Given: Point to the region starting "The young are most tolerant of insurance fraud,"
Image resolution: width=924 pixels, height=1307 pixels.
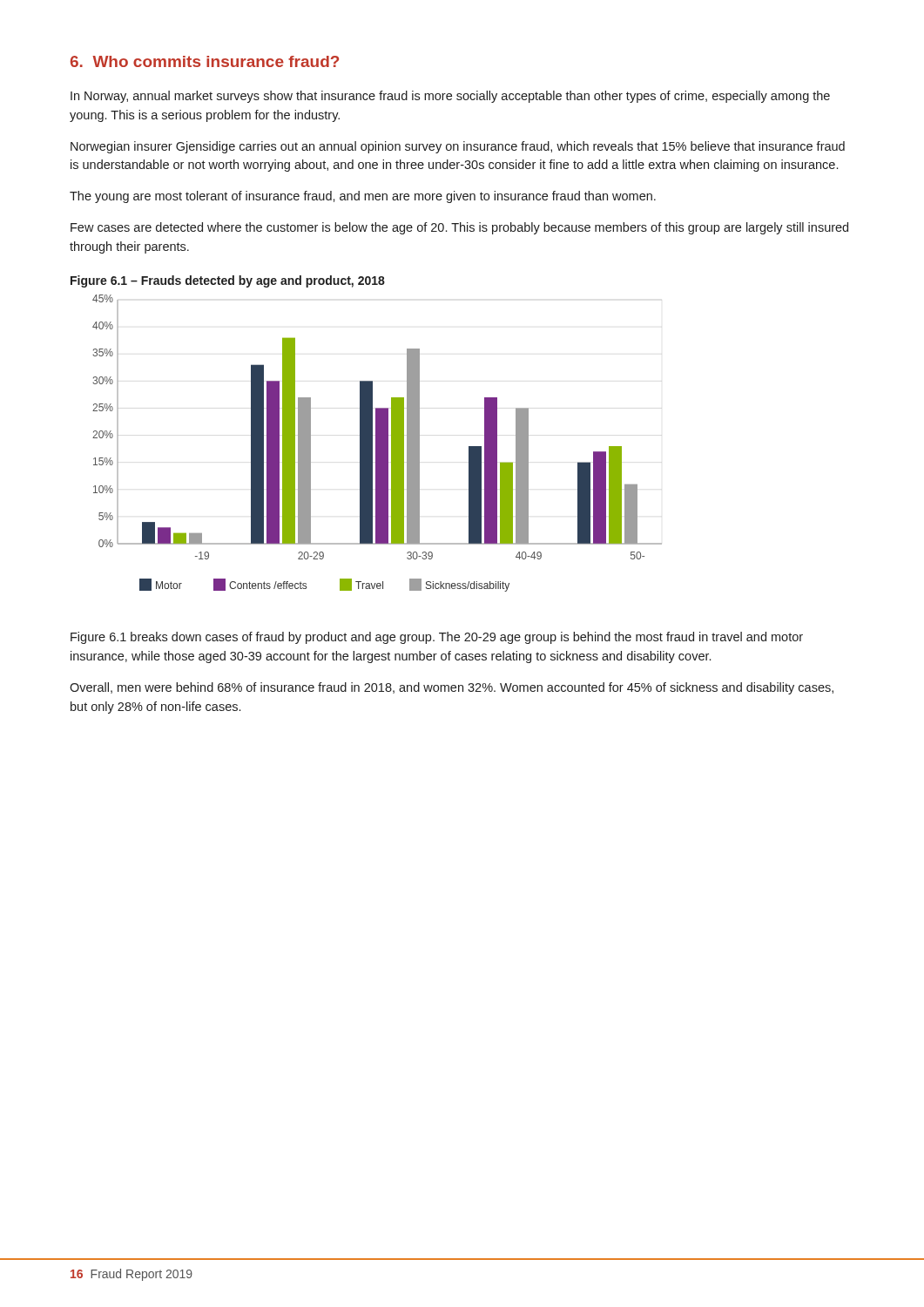Looking at the screenshot, I should click(363, 196).
